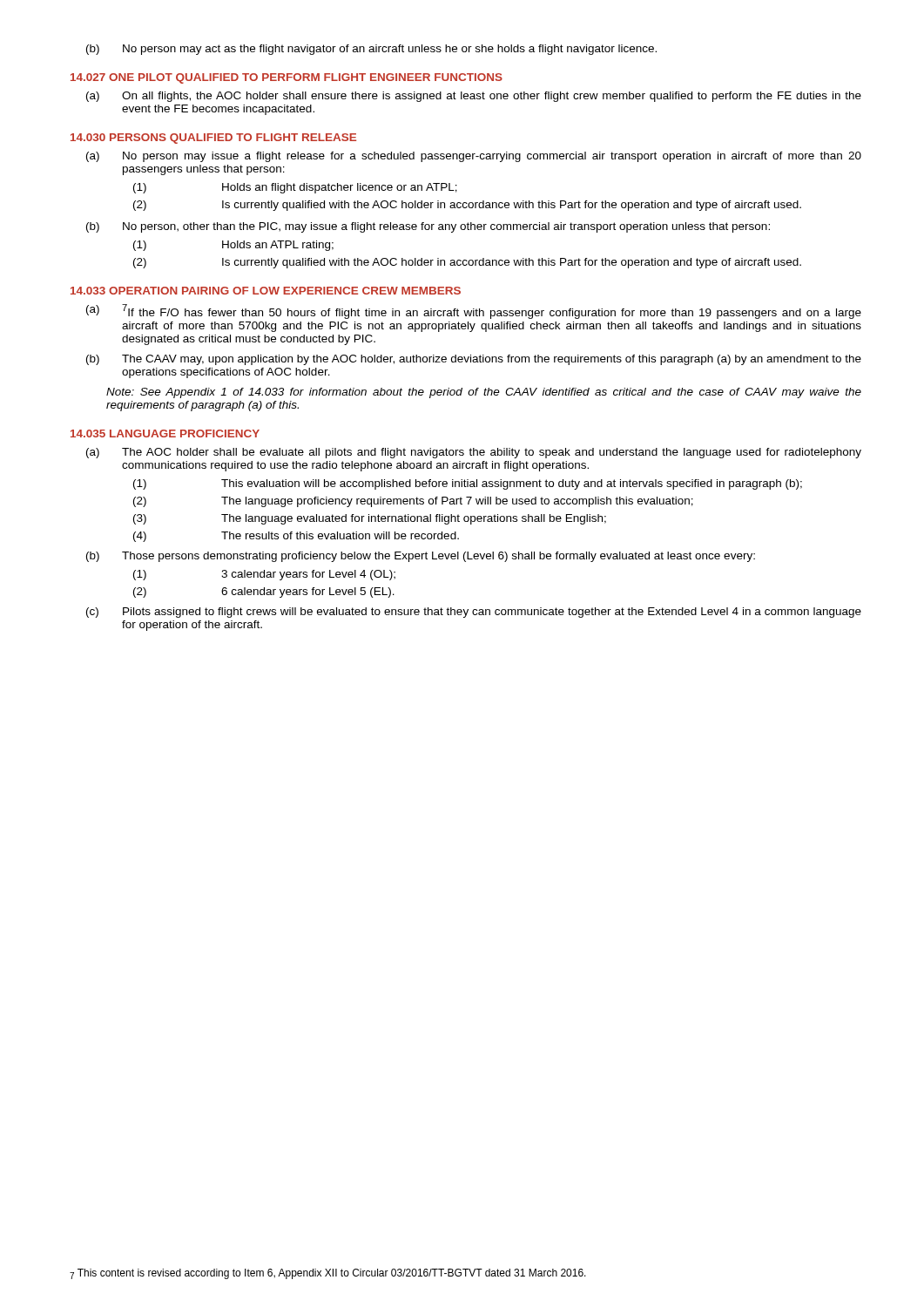Where is the passage that starts "(a) 7If the F/O has fewer than"?
924x1307 pixels.
[465, 323]
